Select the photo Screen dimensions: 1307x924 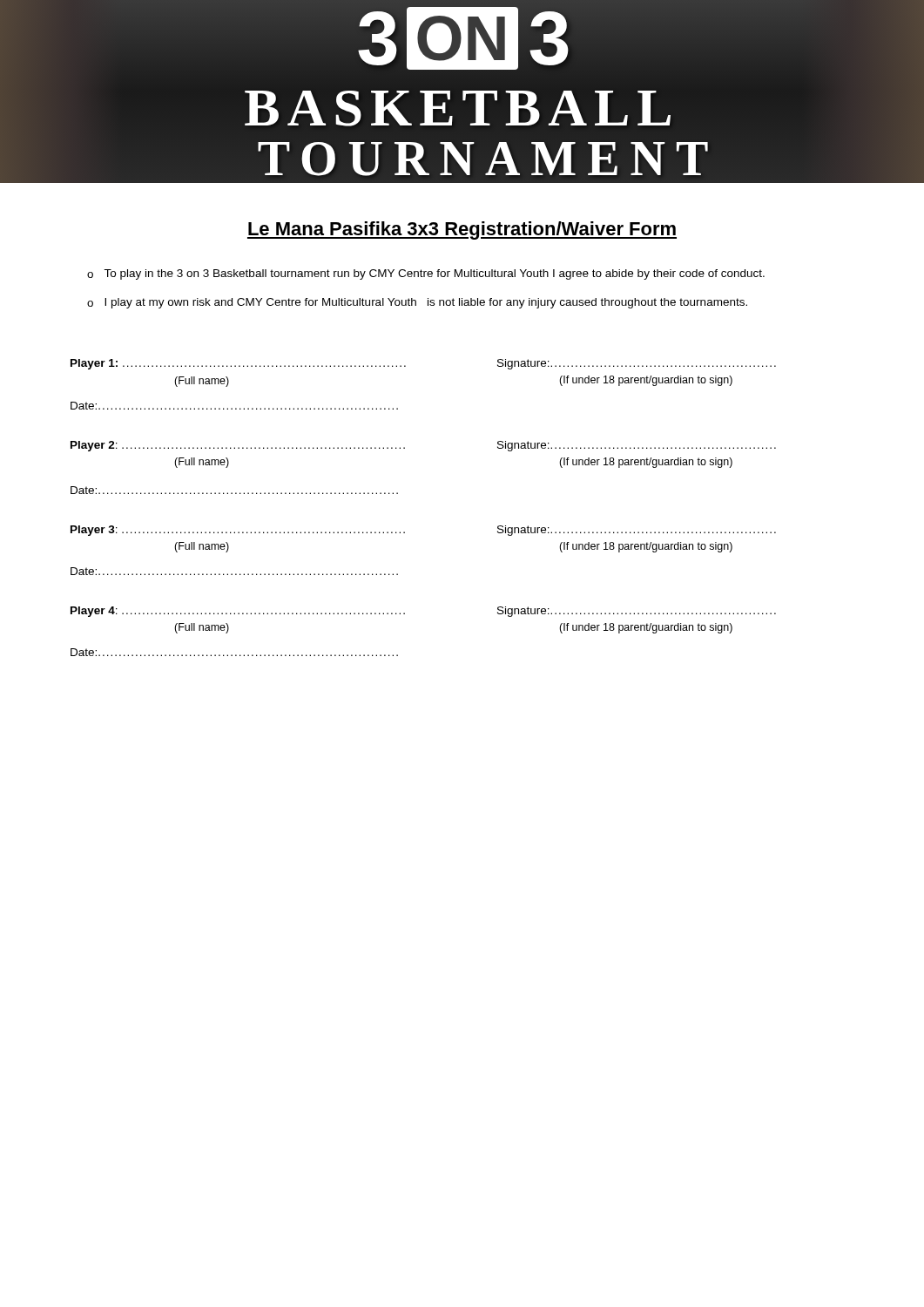click(462, 91)
